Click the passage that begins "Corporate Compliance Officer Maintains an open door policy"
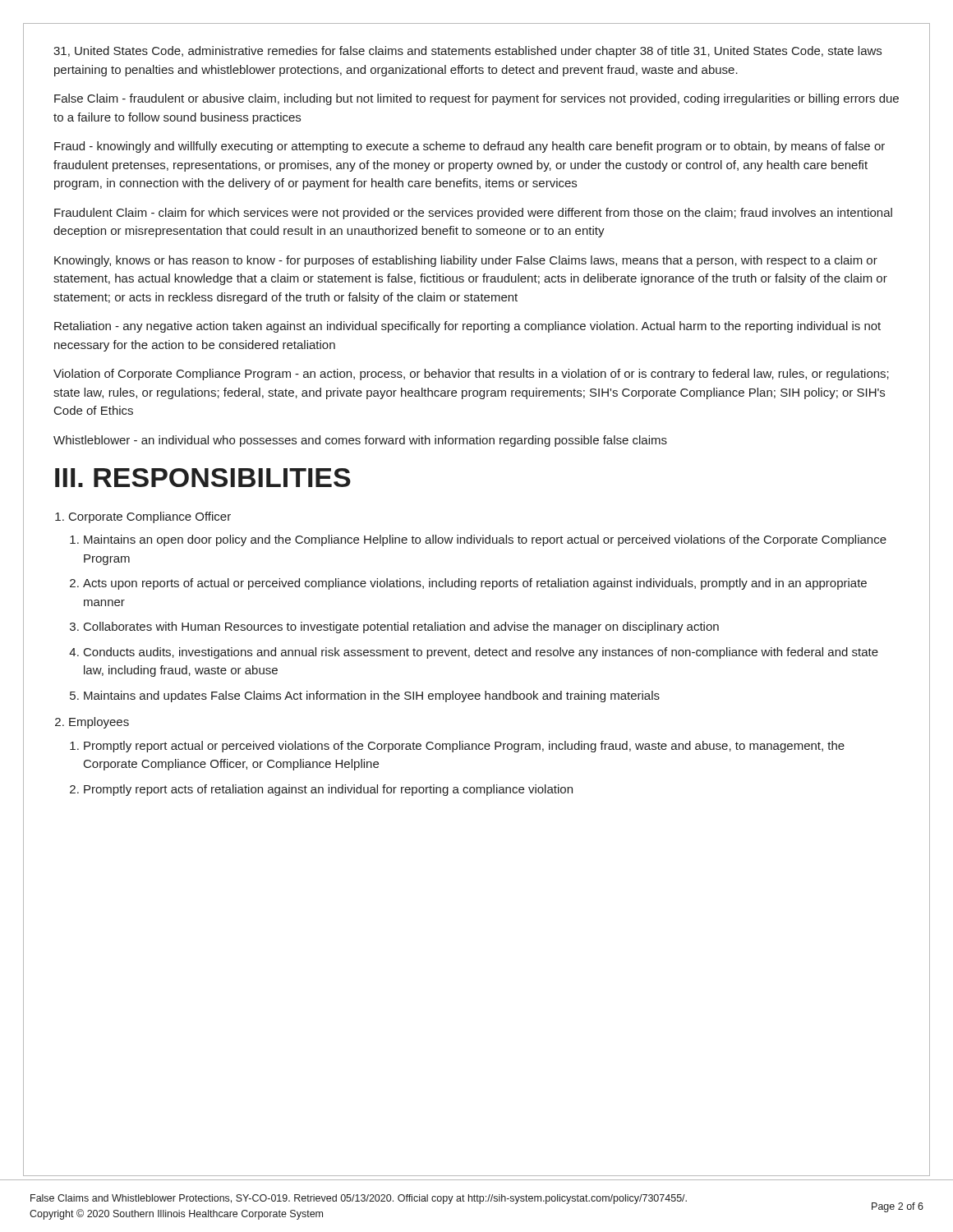Viewport: 953px width, 1232px height. tap(150, 517)
